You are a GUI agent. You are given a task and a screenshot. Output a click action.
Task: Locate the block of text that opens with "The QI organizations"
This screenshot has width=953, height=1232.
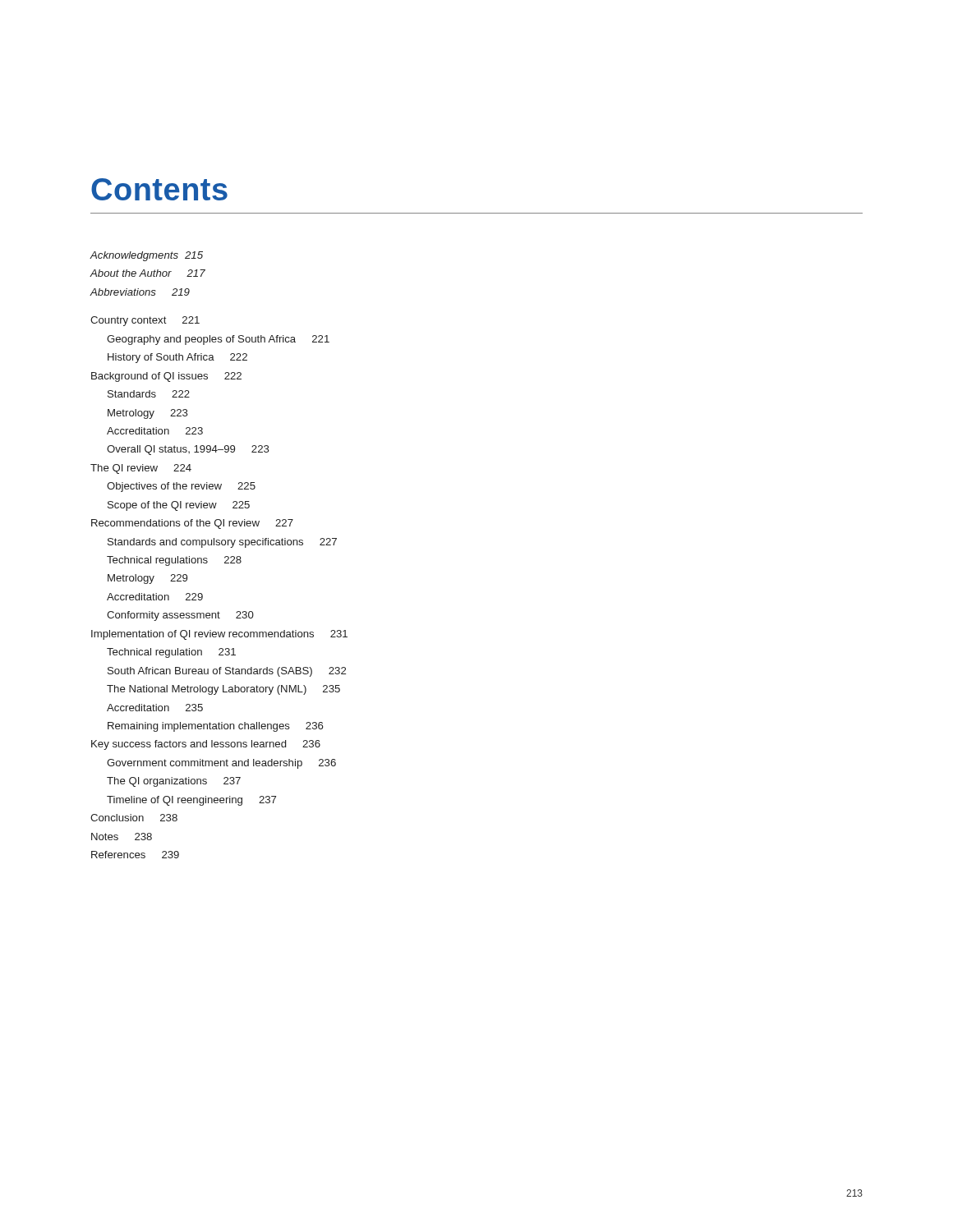pyautogui.click(x=174, y=781)
